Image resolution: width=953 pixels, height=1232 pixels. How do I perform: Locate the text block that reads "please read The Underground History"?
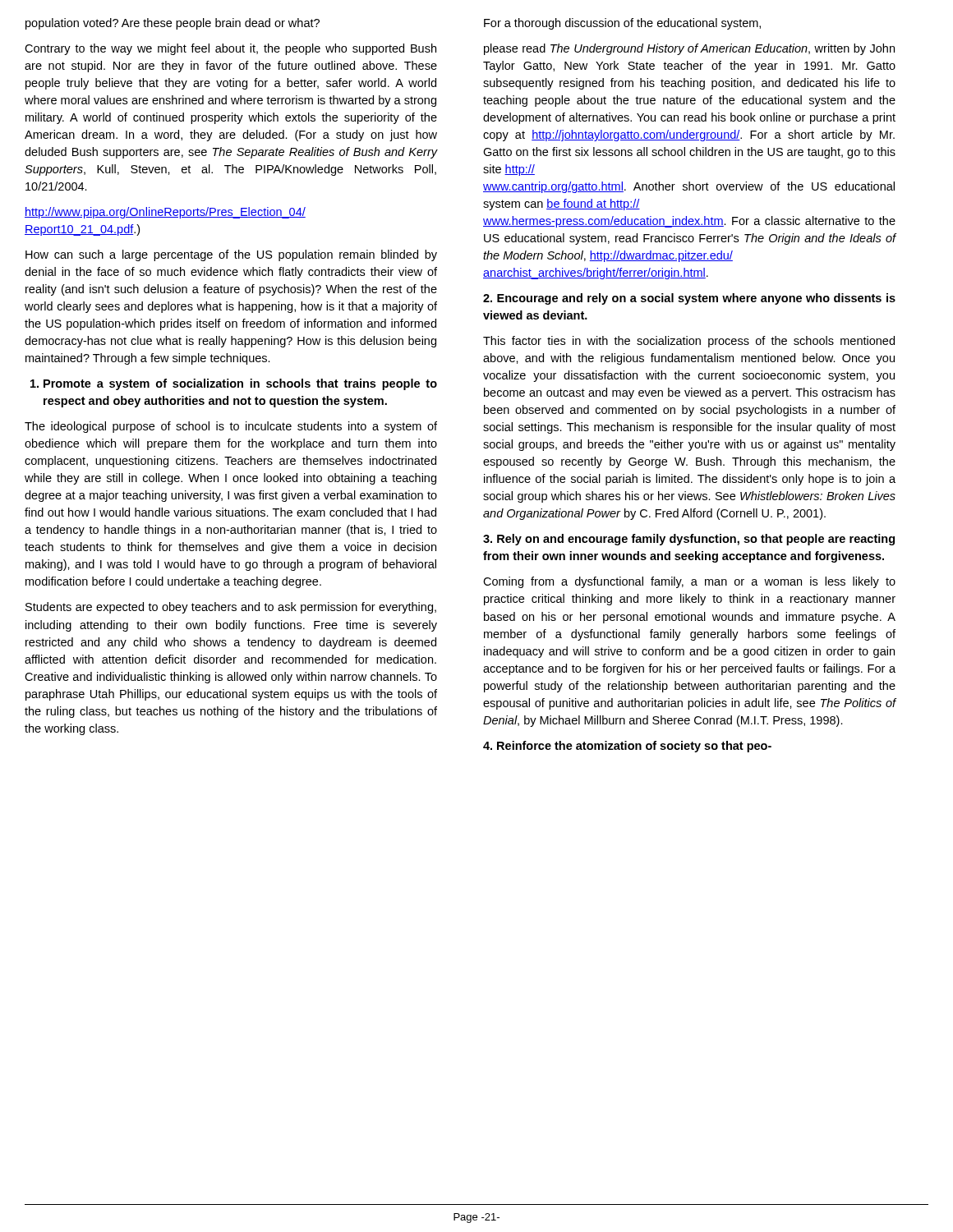tap(689, 161)
